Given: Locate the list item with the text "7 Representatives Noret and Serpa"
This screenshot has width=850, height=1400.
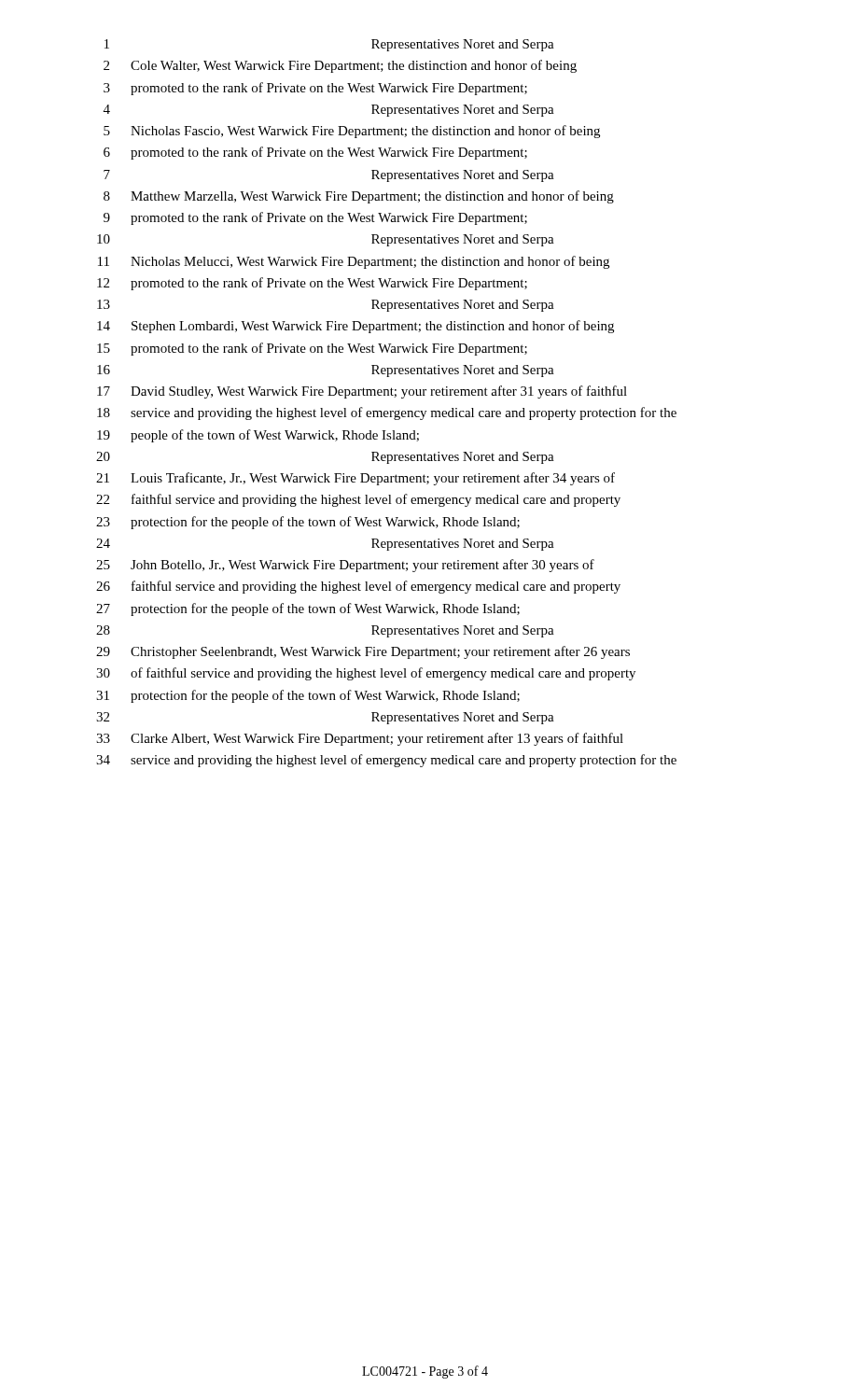Looking at the screenshot, I should [434, 175].
